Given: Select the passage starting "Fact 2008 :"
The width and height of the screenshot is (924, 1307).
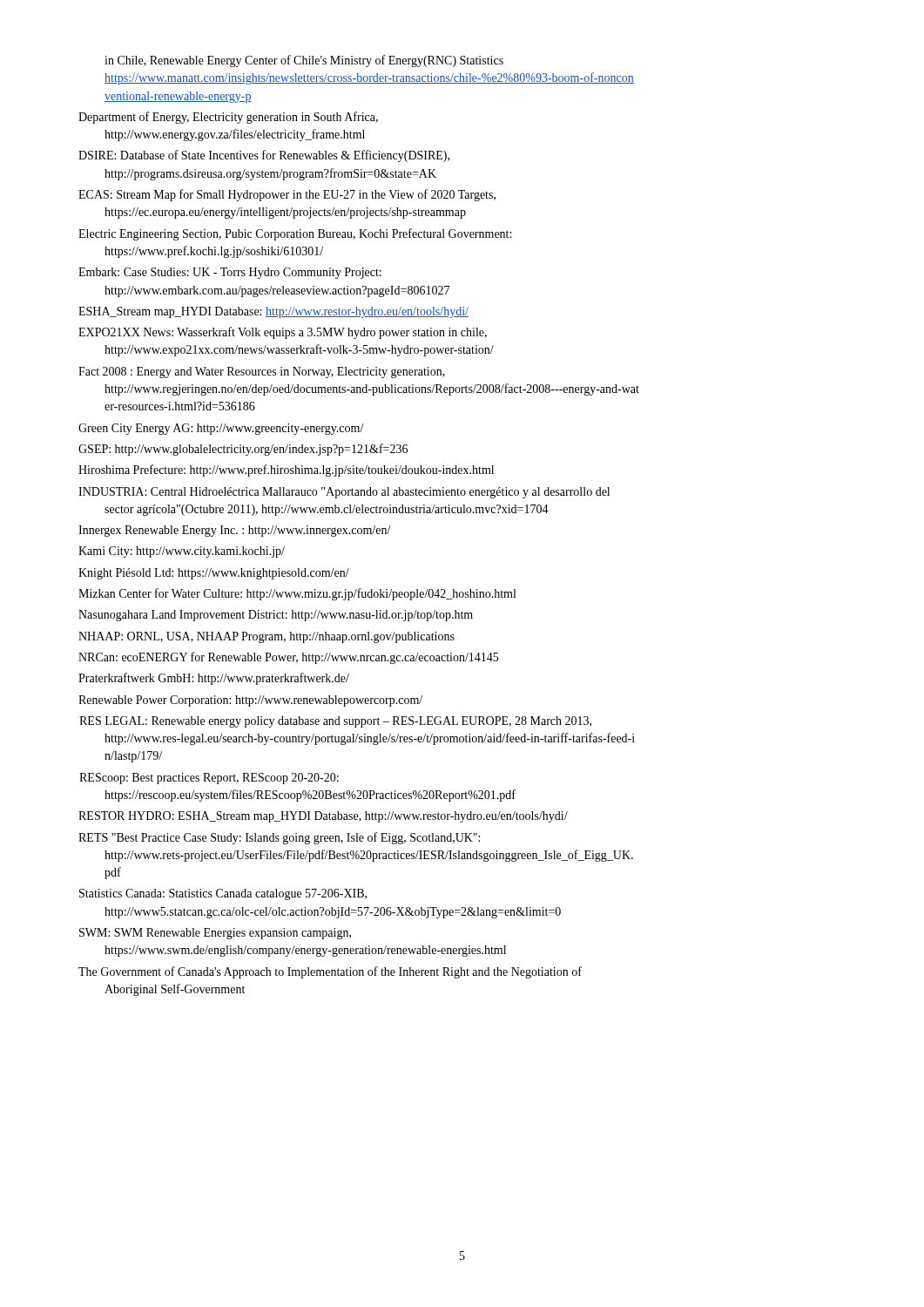Looking at the screenshot, I should 462,390.
